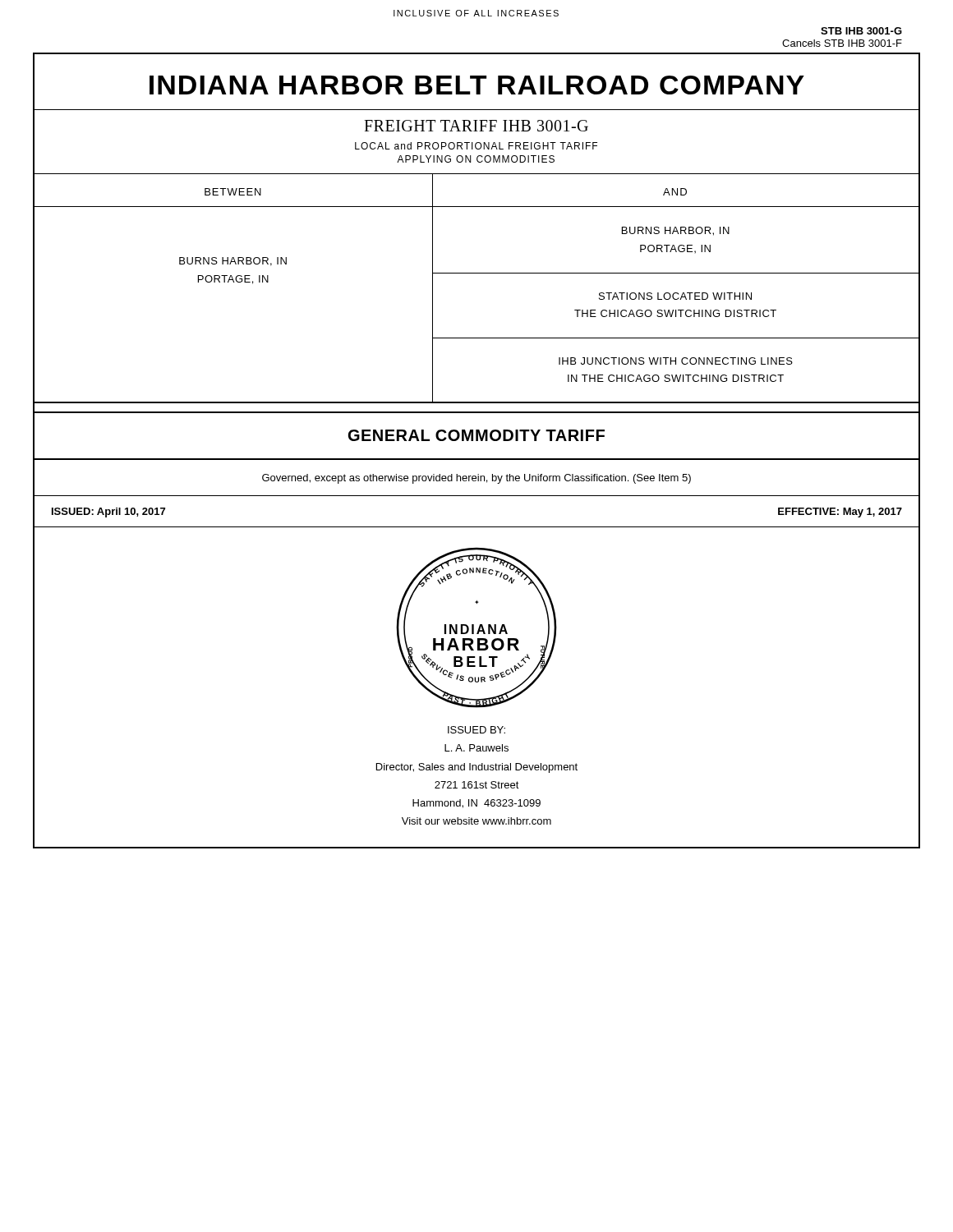Click on the logo
953x1232 pixels.
click(476, 629)
